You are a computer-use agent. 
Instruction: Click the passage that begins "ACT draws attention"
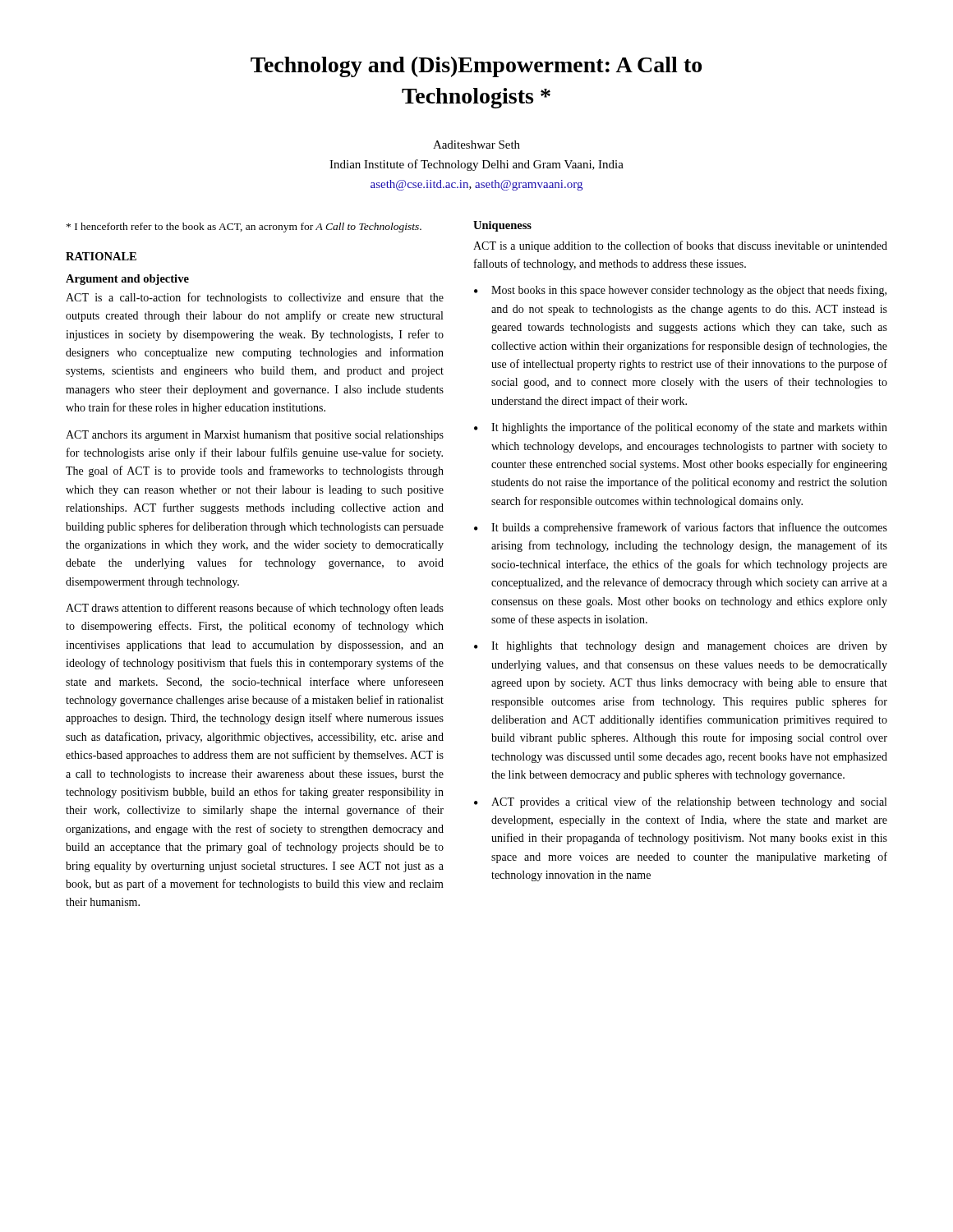[x=255, y=755]
